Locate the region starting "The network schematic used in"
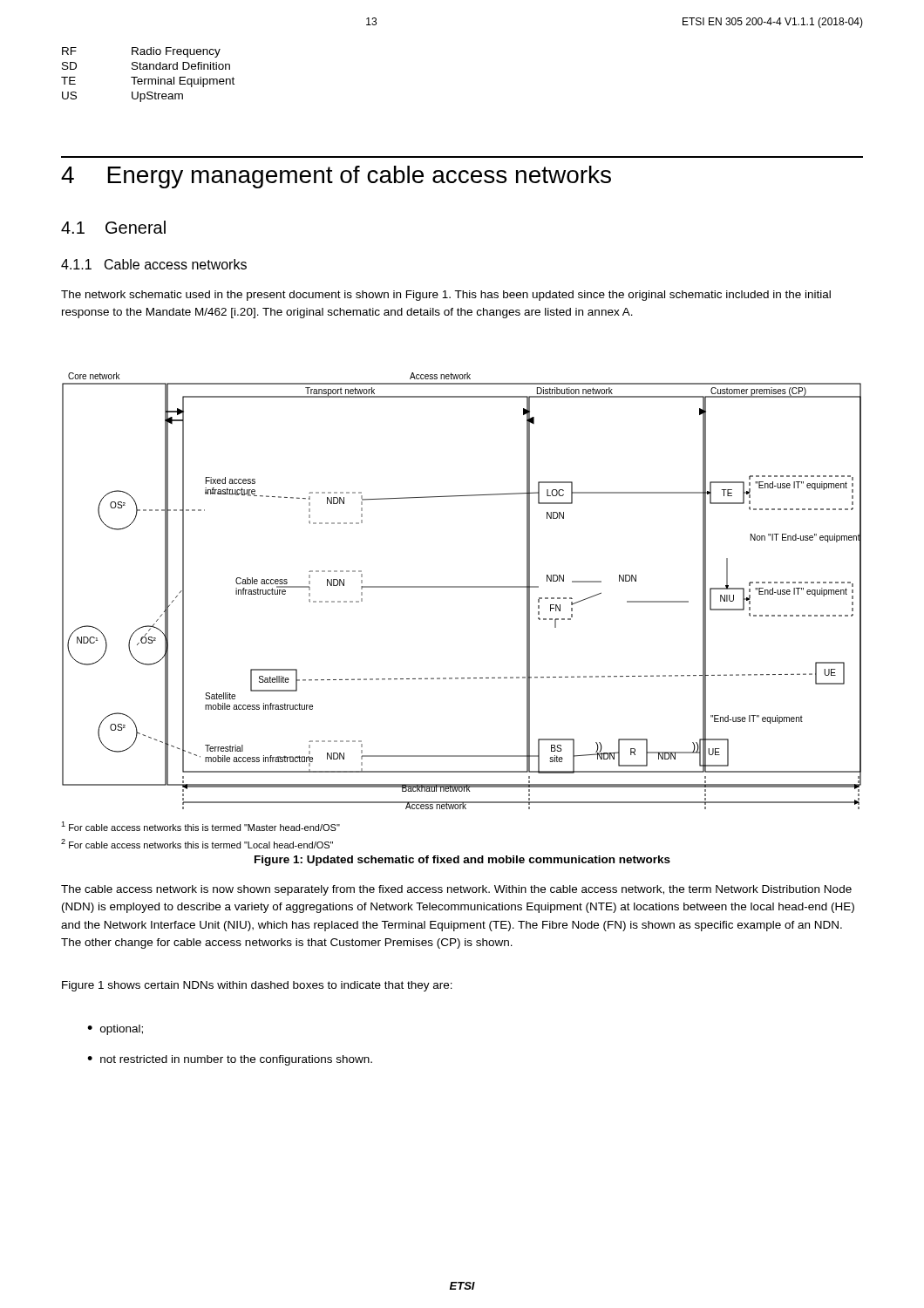Viewport: 924px width, 1308px height. pyautogui.click(x=446, y=303)
